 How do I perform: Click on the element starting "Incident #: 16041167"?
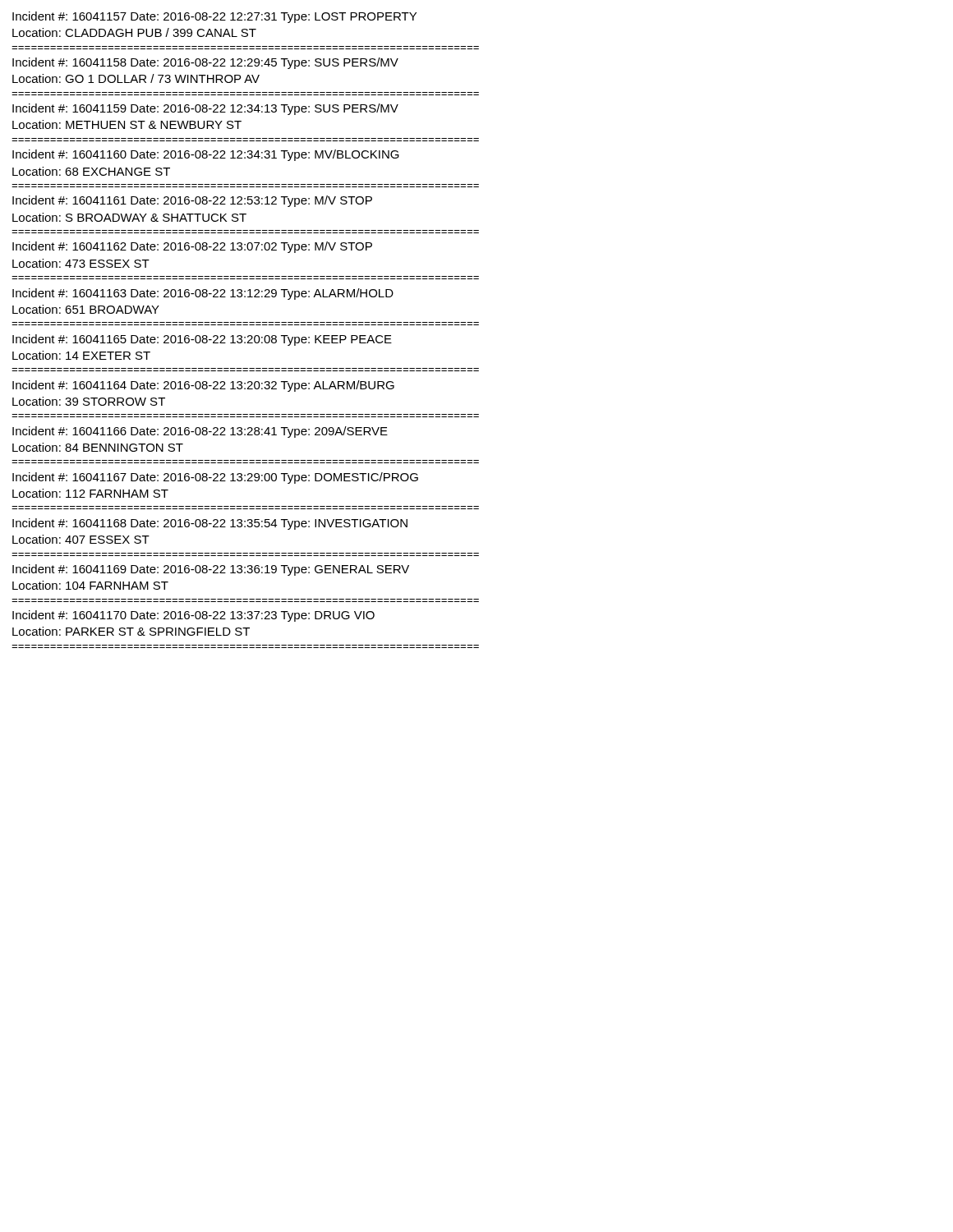(215, 478)
